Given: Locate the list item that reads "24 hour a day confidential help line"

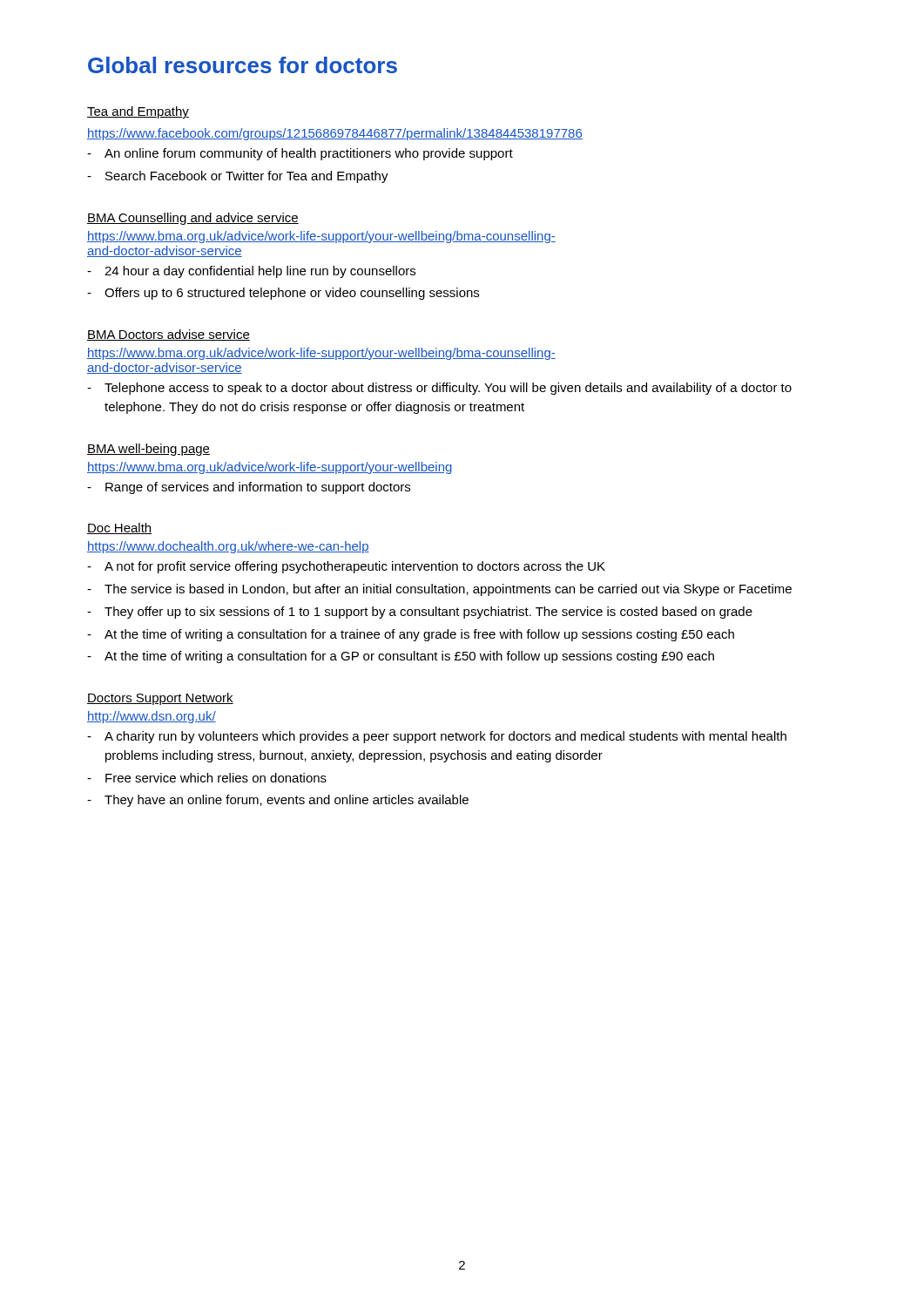Looking at the screenshot, I should pos(251,272).
